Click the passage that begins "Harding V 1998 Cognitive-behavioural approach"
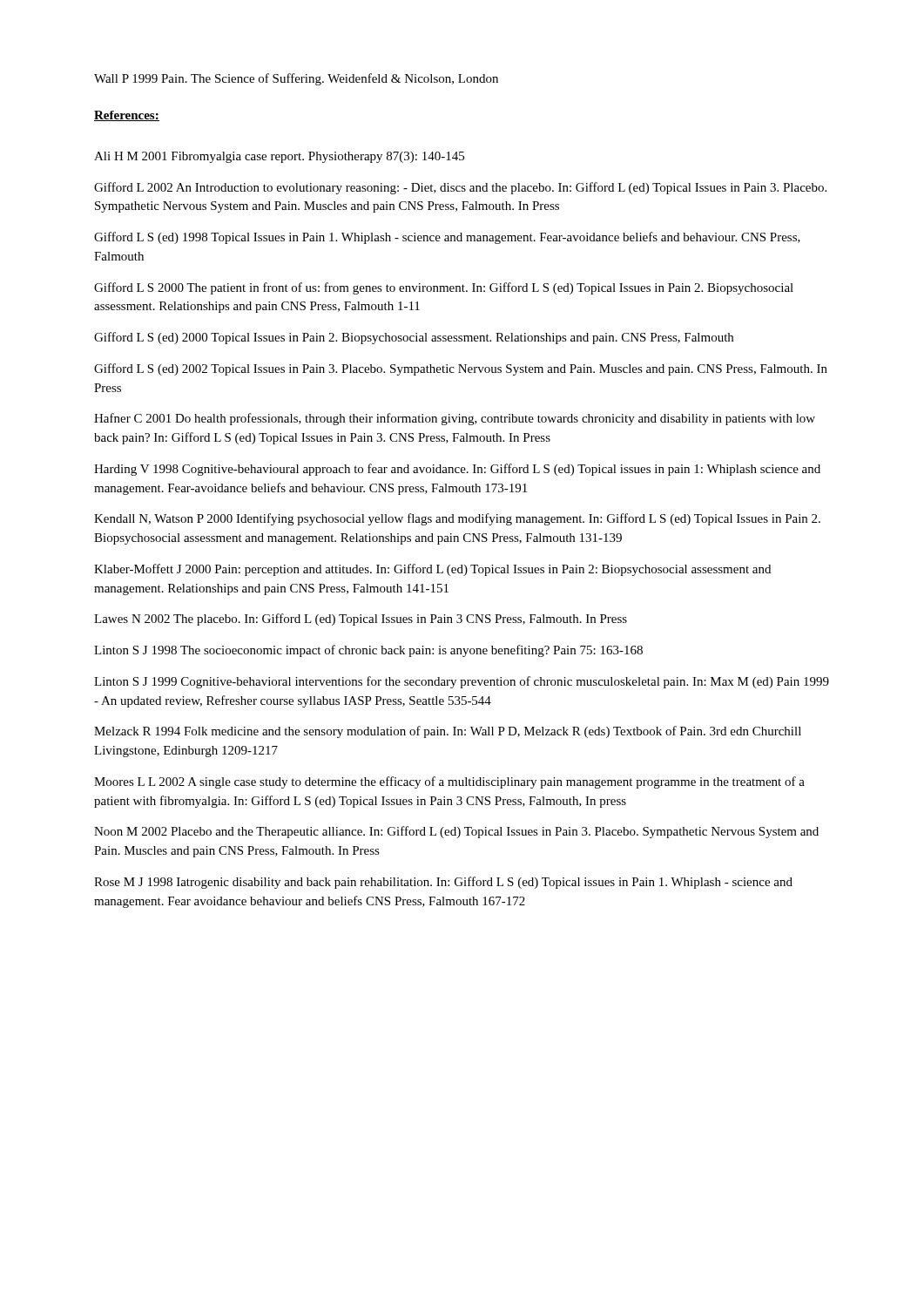Screen dimensions: 1307x924 click(x=457, y=478)
